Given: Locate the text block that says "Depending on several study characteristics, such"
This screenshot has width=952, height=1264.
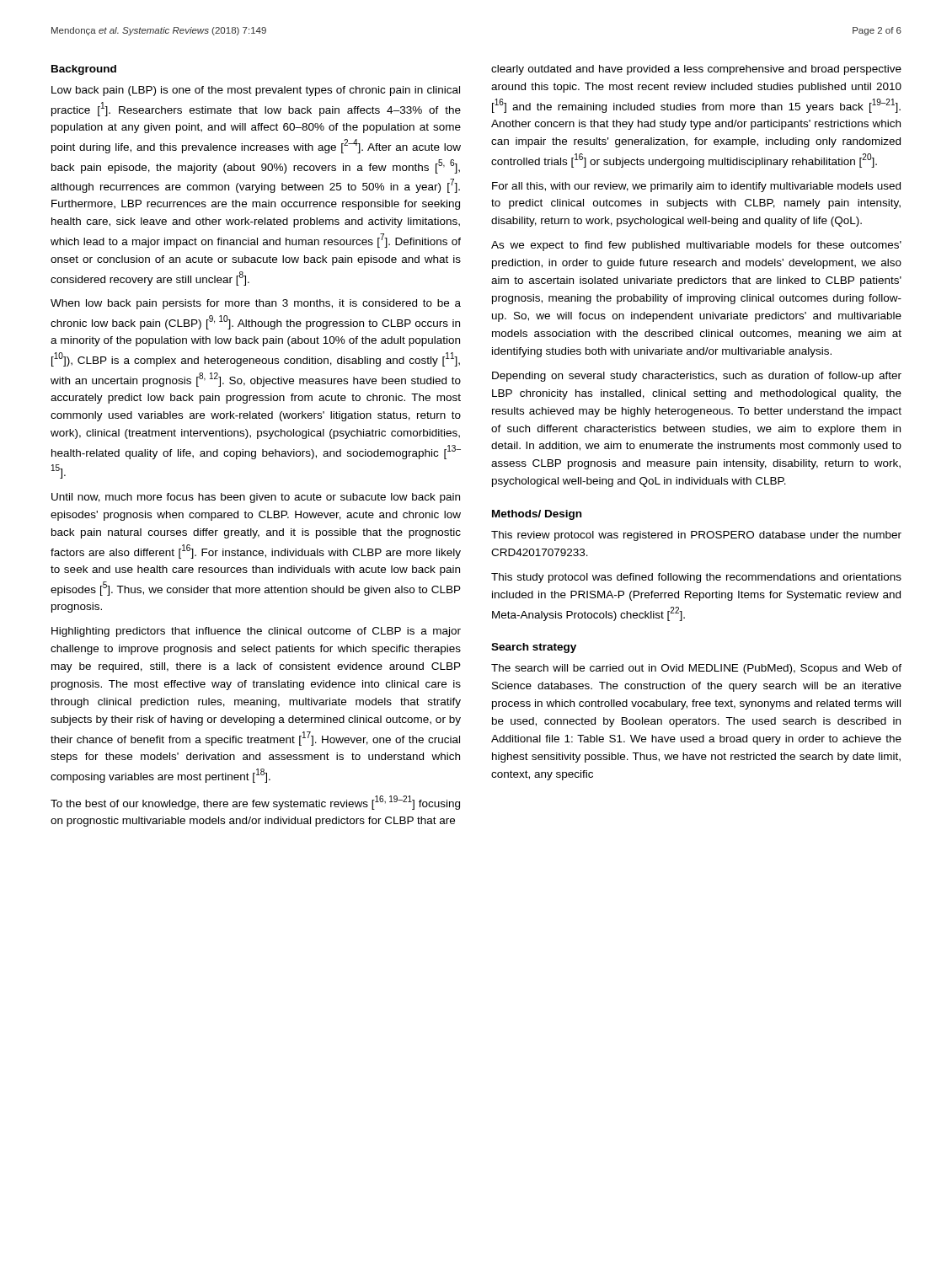Looking at the screenshot, I should point(696,429).
